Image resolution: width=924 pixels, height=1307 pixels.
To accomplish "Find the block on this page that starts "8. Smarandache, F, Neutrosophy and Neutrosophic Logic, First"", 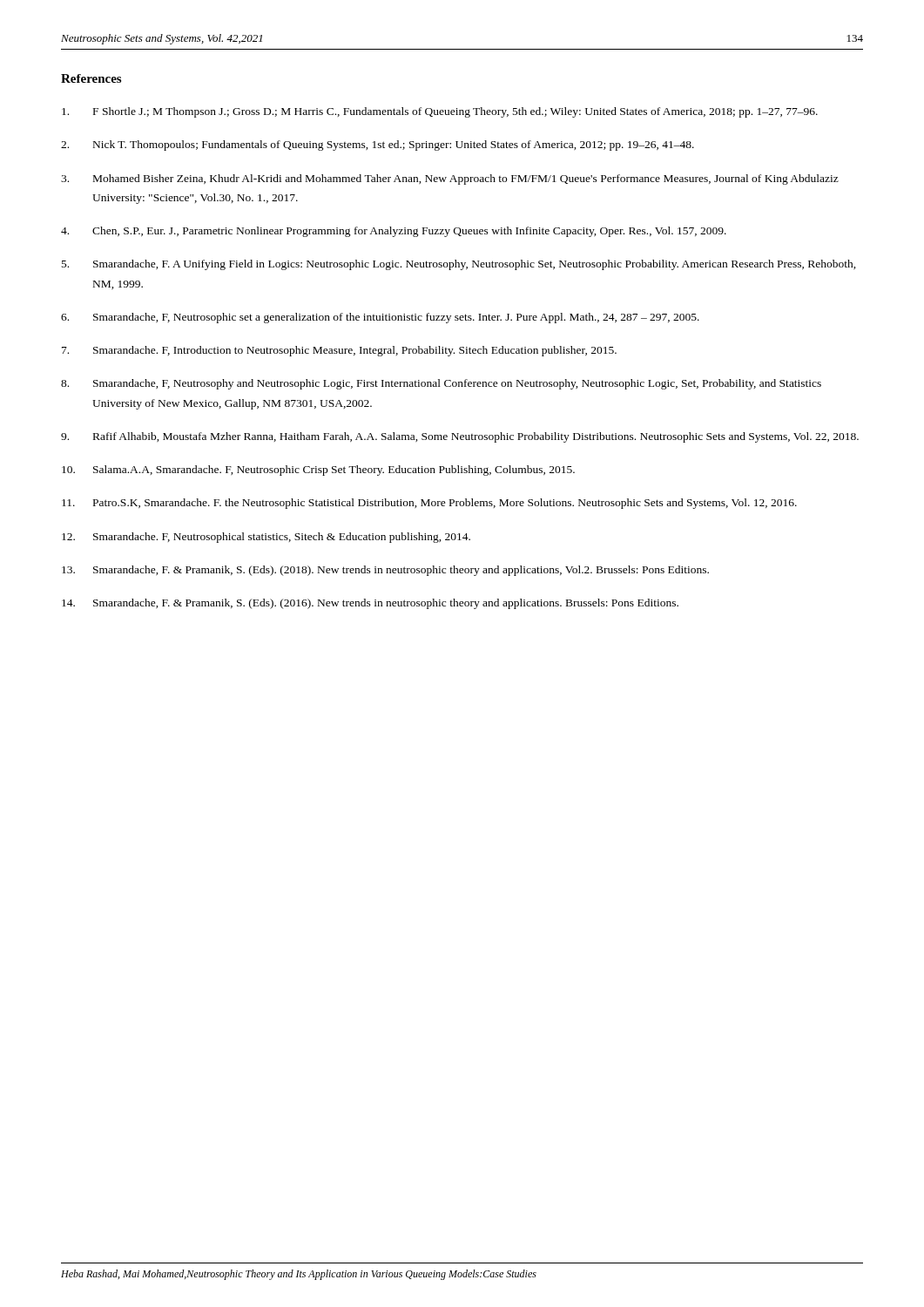I will (462, 394).
